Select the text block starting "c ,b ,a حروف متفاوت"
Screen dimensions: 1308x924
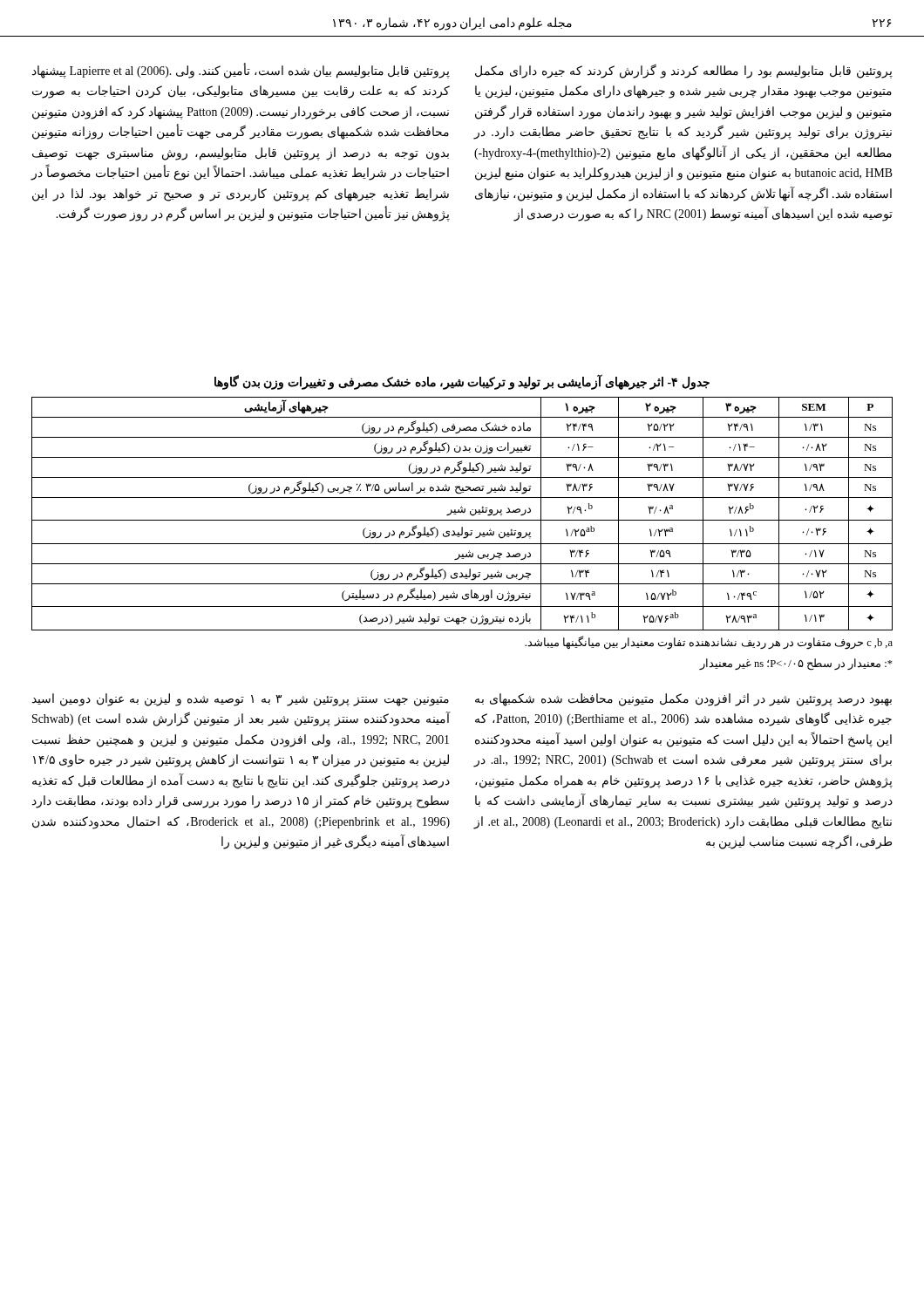(709, 642)
